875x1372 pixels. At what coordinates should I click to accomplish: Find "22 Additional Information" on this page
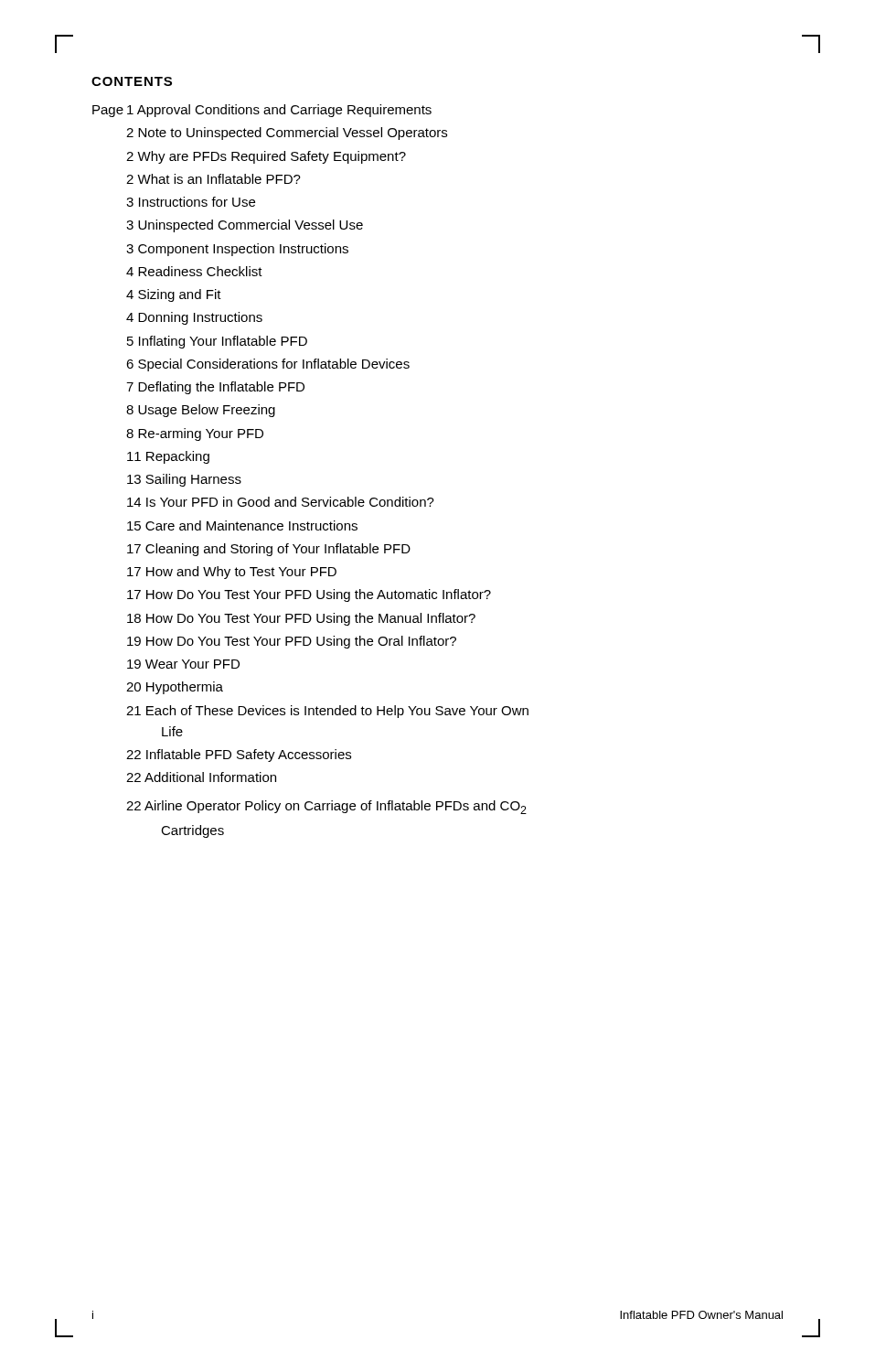(201, 777)
